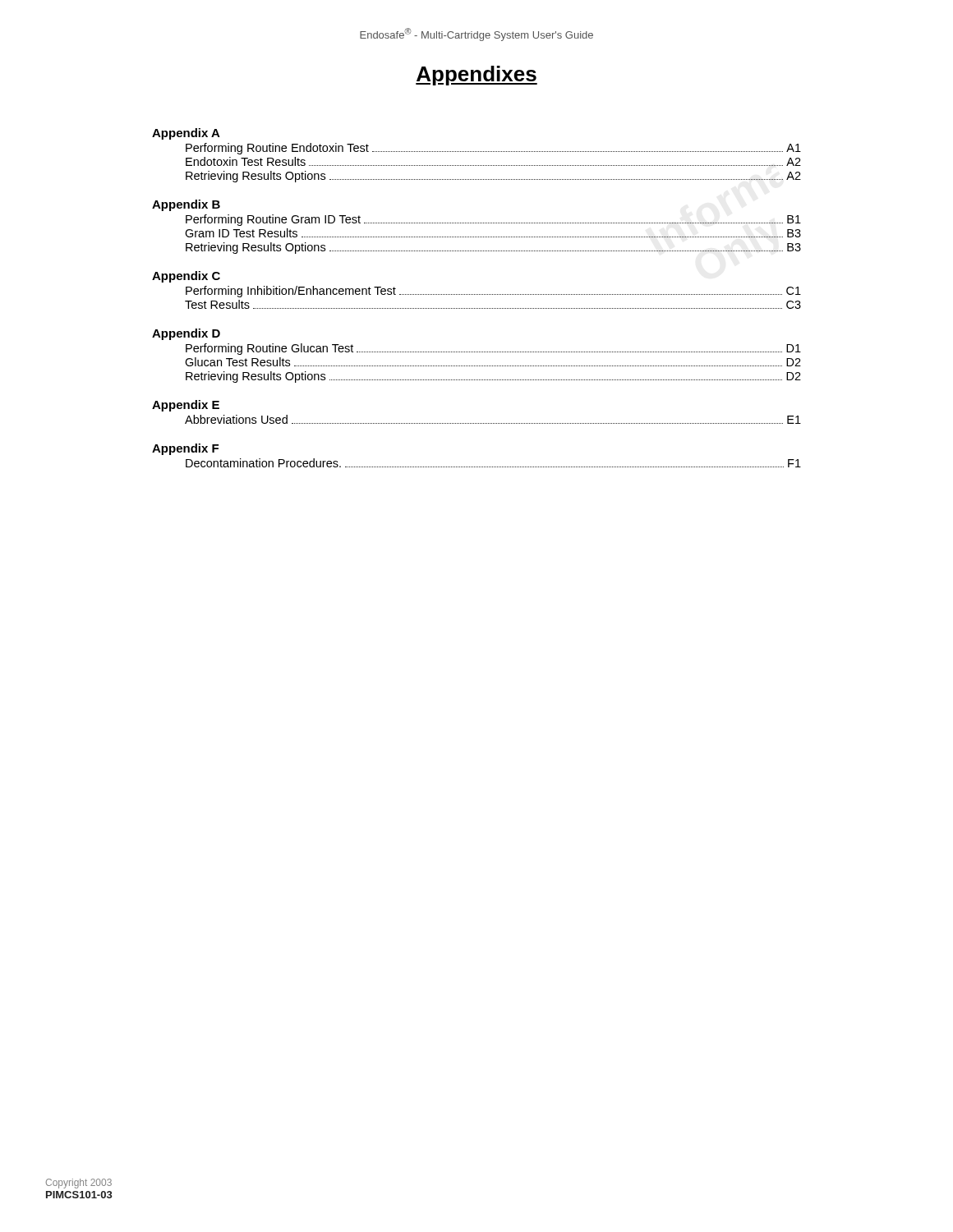Select the section header that reads "Appendix C"

click(186, 276)
